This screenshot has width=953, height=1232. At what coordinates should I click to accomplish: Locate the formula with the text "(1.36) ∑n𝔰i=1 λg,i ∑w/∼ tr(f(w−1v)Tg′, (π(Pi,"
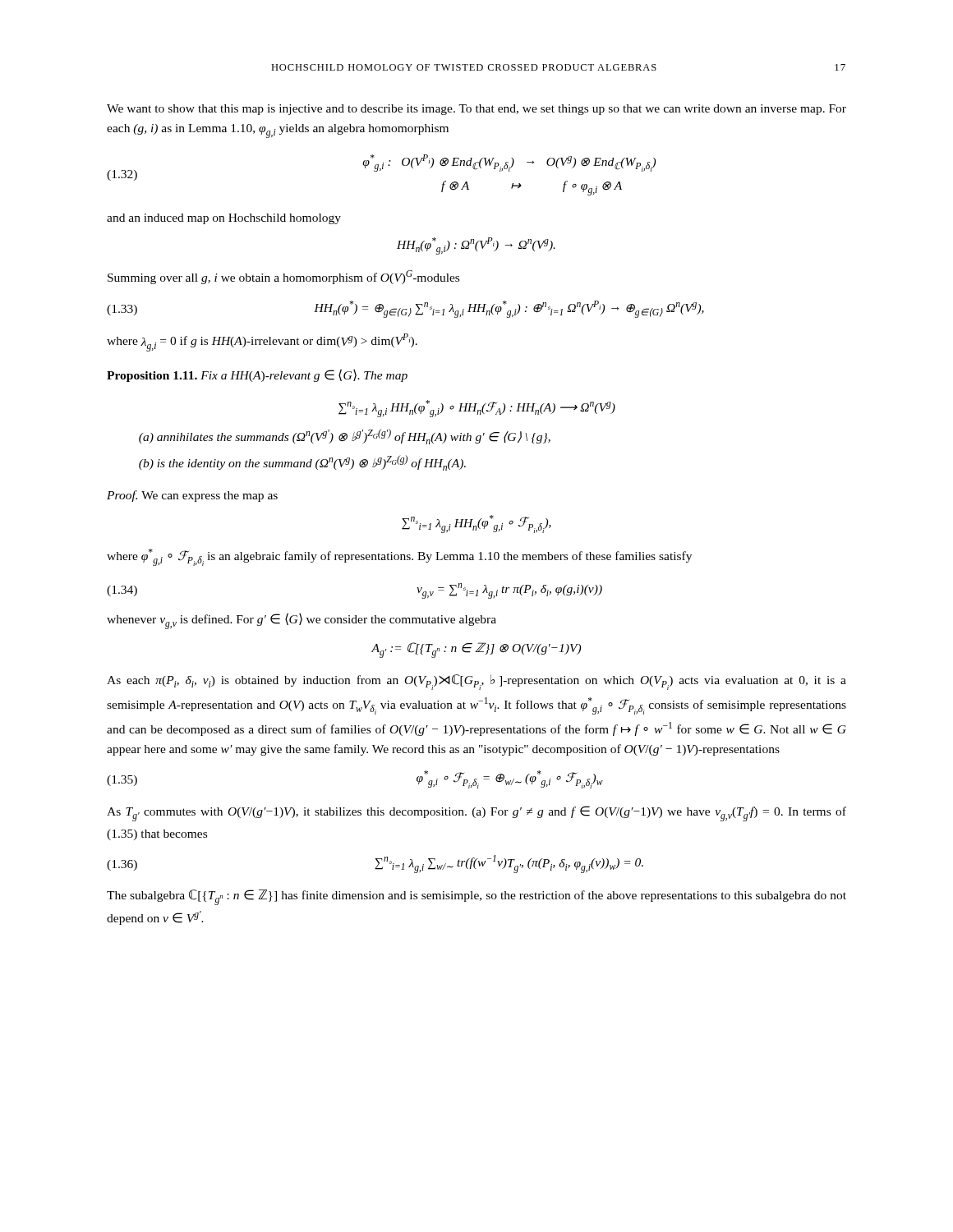click(x=476, y=864)
